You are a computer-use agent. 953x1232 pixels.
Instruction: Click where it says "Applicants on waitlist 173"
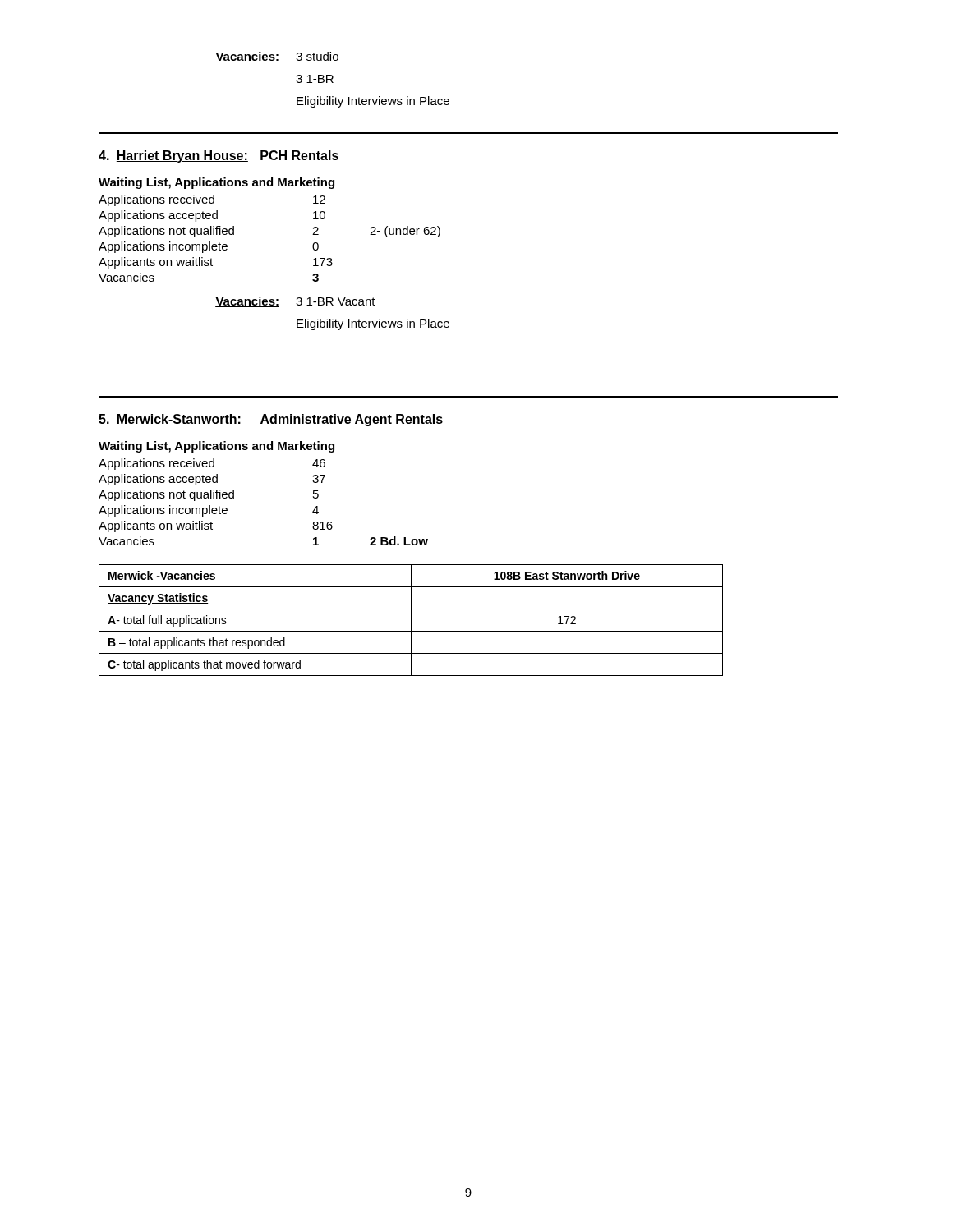click(x=161, y=262)
